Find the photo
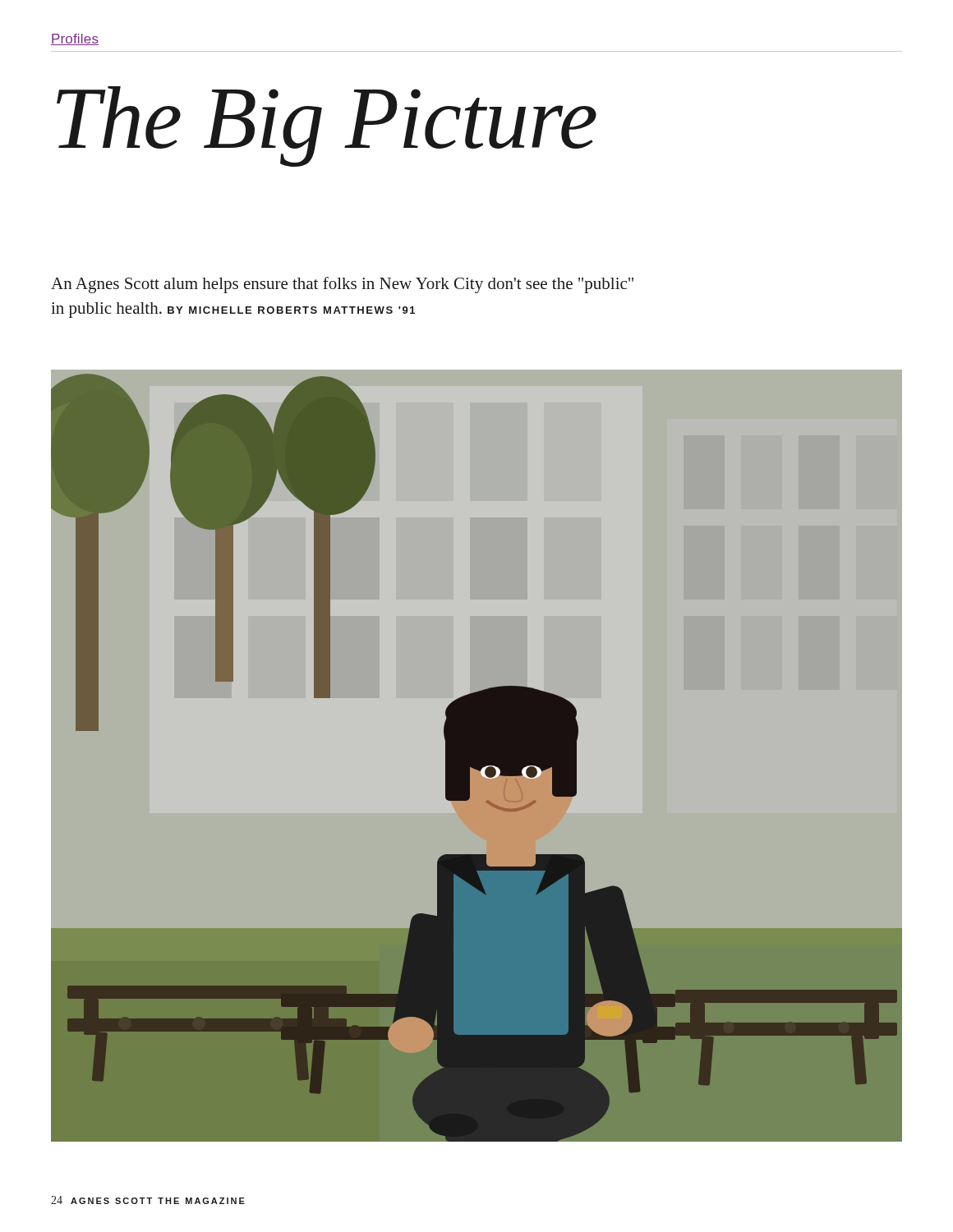The width and height of the screenshot is (953, 1232). [x=476, y=756]
